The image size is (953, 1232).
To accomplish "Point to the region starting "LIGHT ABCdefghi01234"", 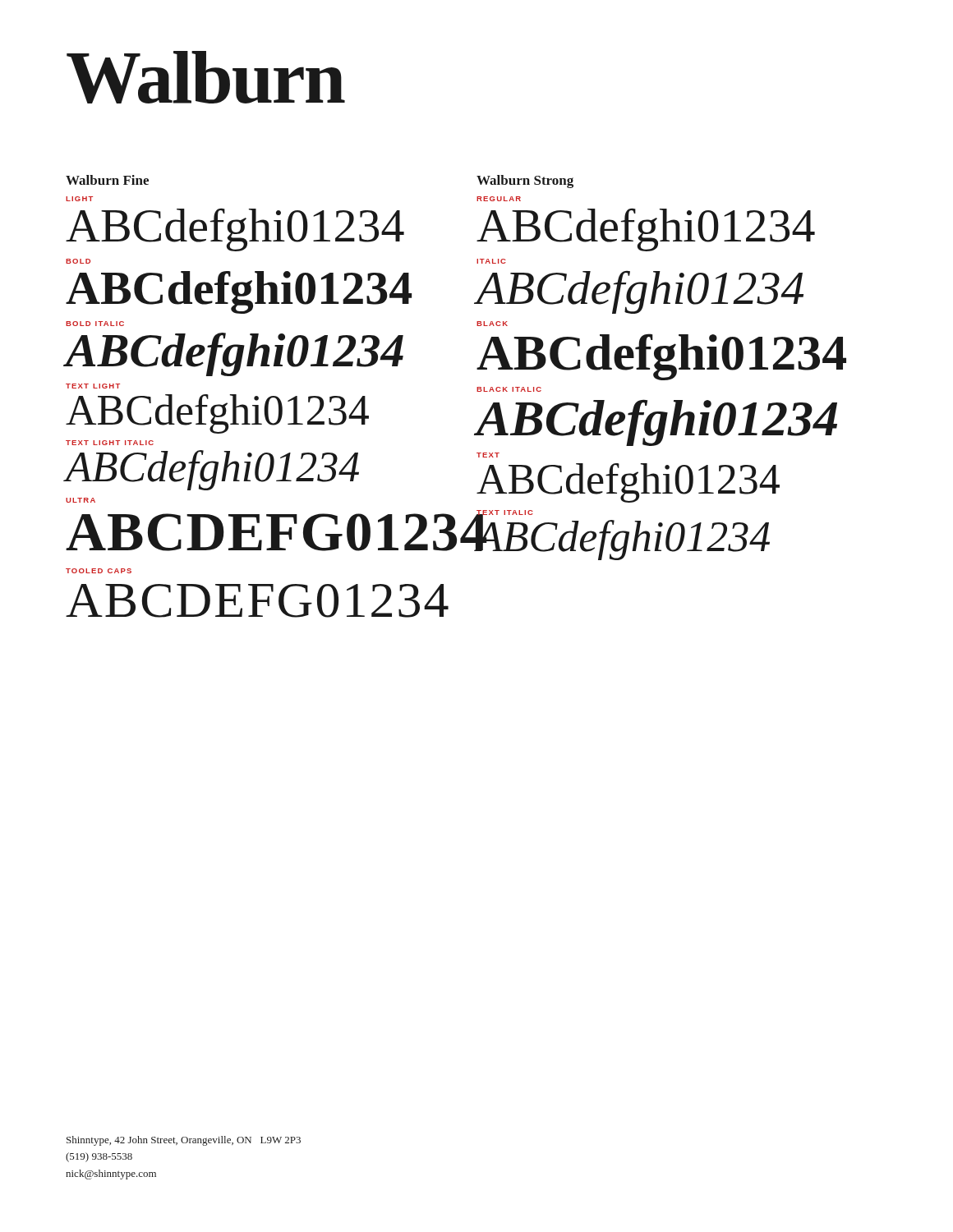I will 271,222.
